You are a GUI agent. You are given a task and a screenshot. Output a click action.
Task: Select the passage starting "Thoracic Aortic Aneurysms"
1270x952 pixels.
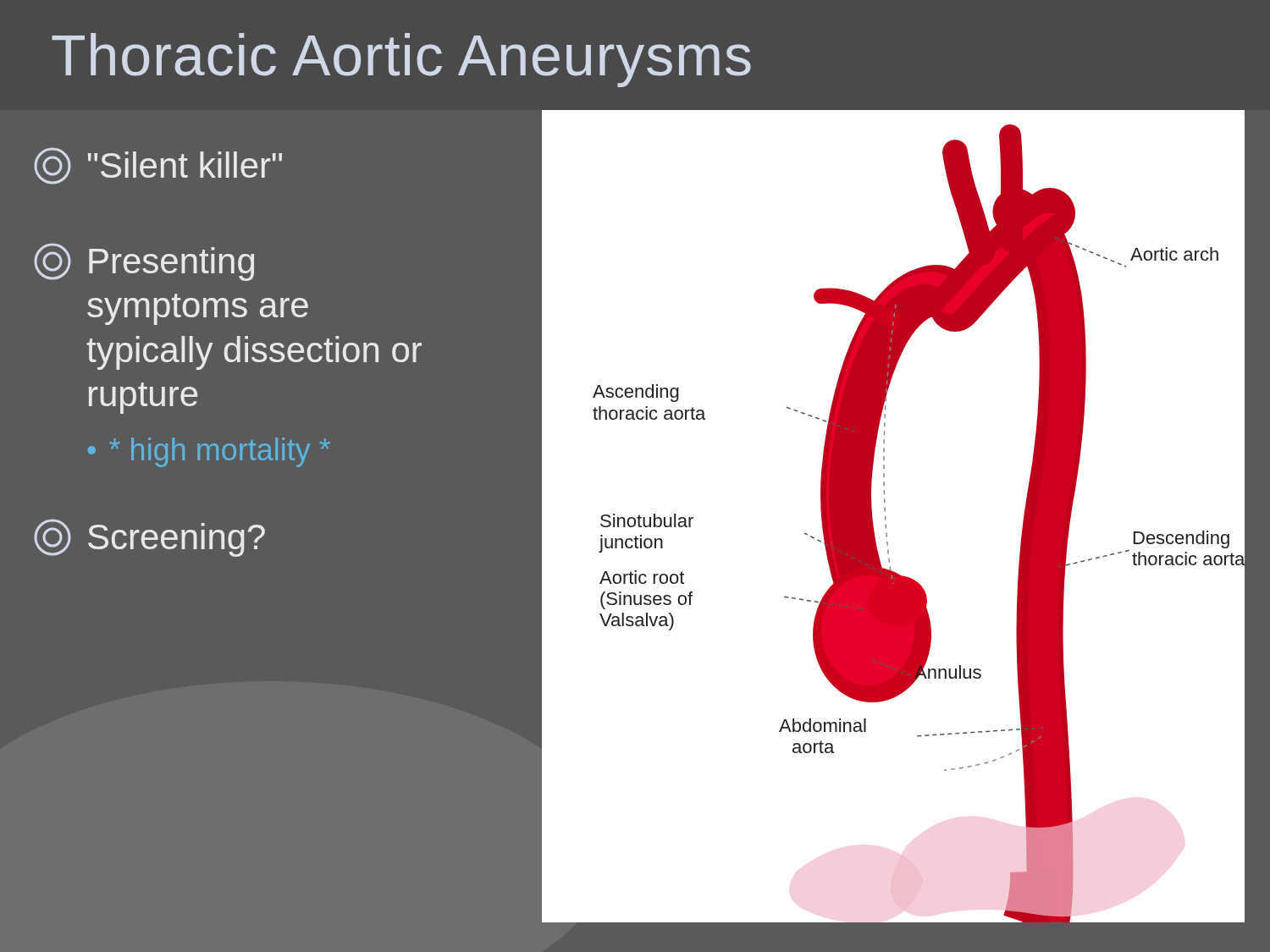[402, 55]
